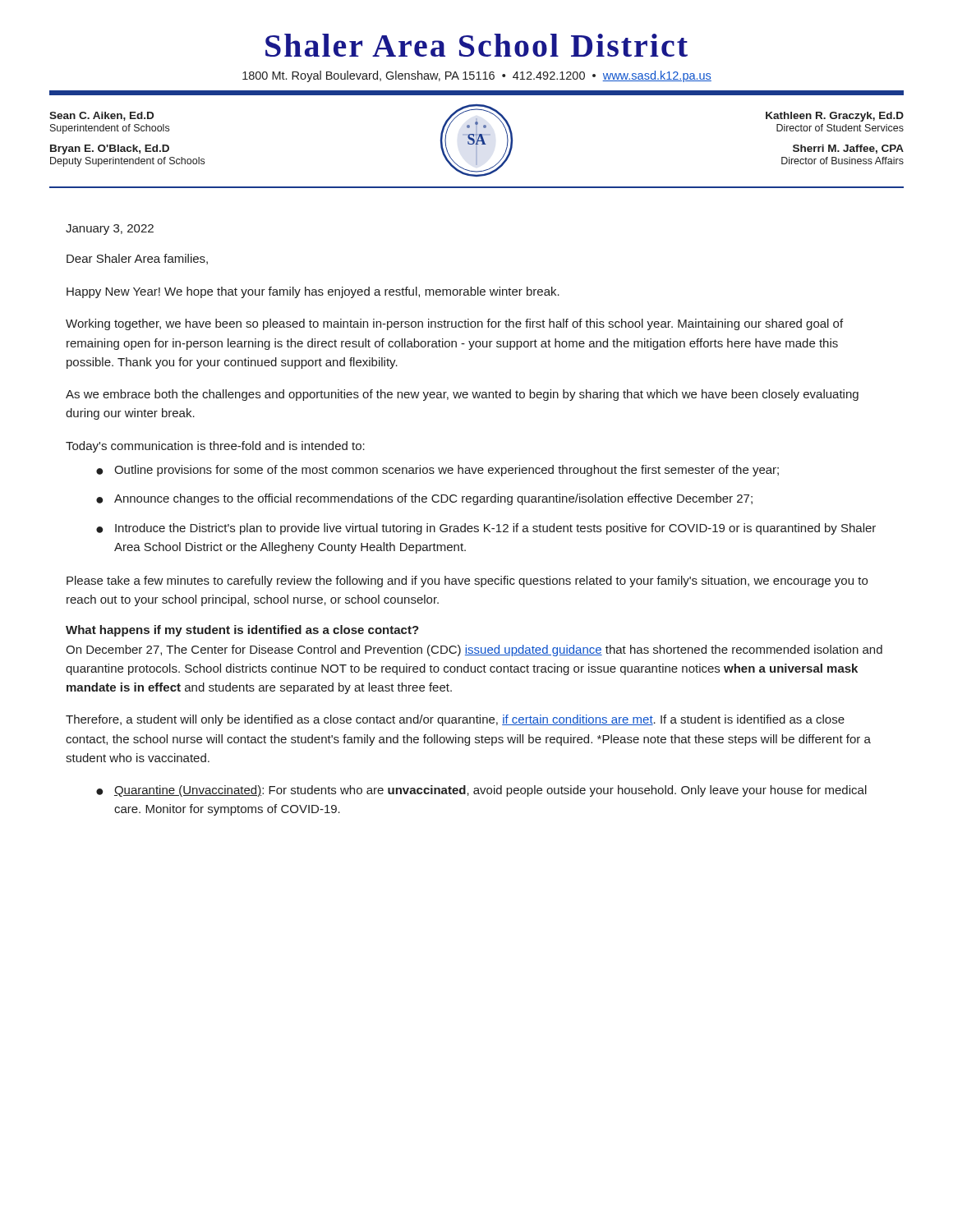Select the logo

(476, 142)
